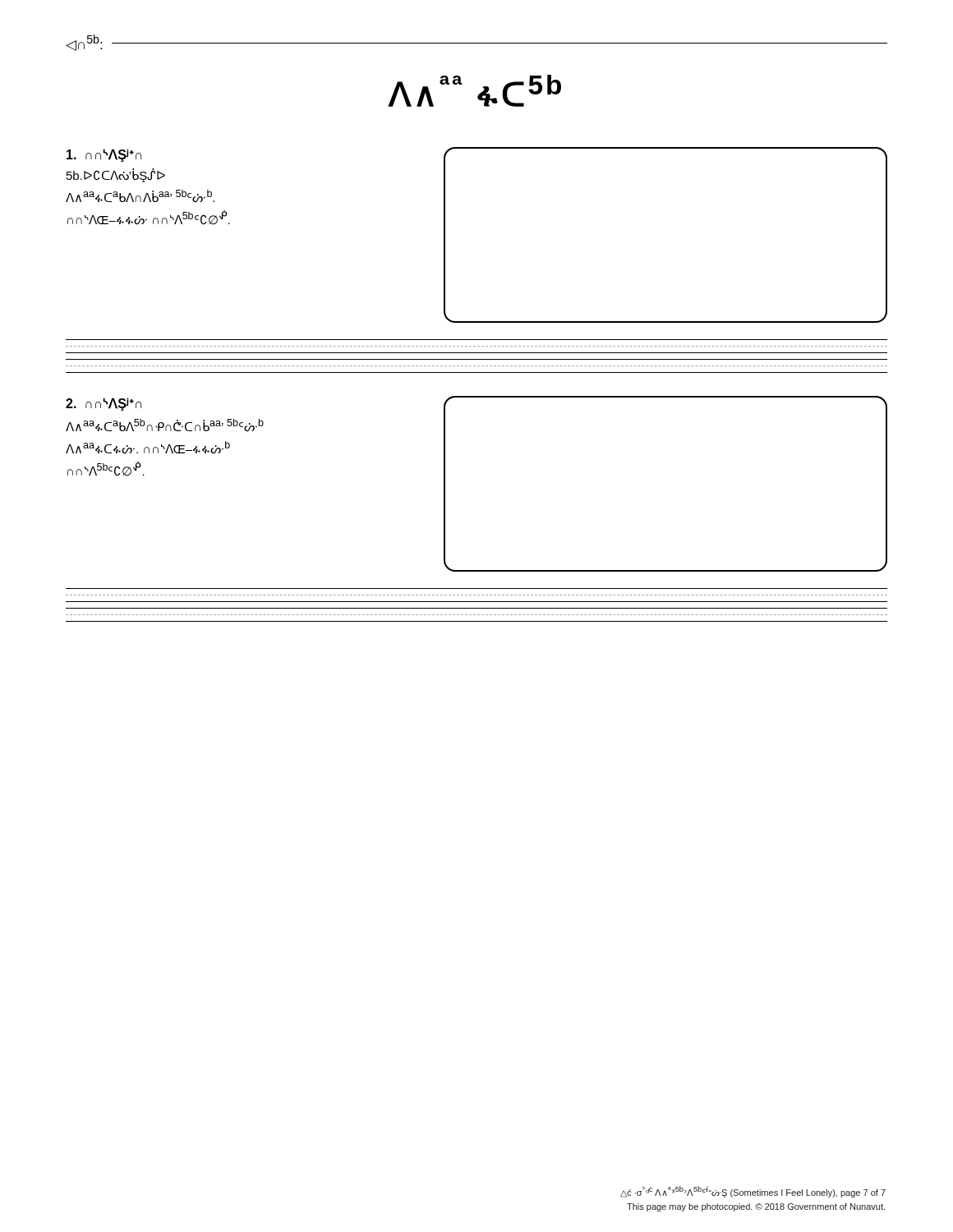
Task: Locate the list item that says "2. ∩∩ᔅᐱŞʲᕀ∩ ᐱ∧aaፋᑕaᑲᐱ5b∩ᑶ∩ᕩᑕ∩ᑳaa’ 5bᑦᔤb ᐱ∧aaፋᑕፋᔤ. ∩∩ᔅᐱŒ–ፋፋᔤb ∩∩ᔅᐱ5bᑦ∁∅ᕶ."
Action: tap(476, 484)
